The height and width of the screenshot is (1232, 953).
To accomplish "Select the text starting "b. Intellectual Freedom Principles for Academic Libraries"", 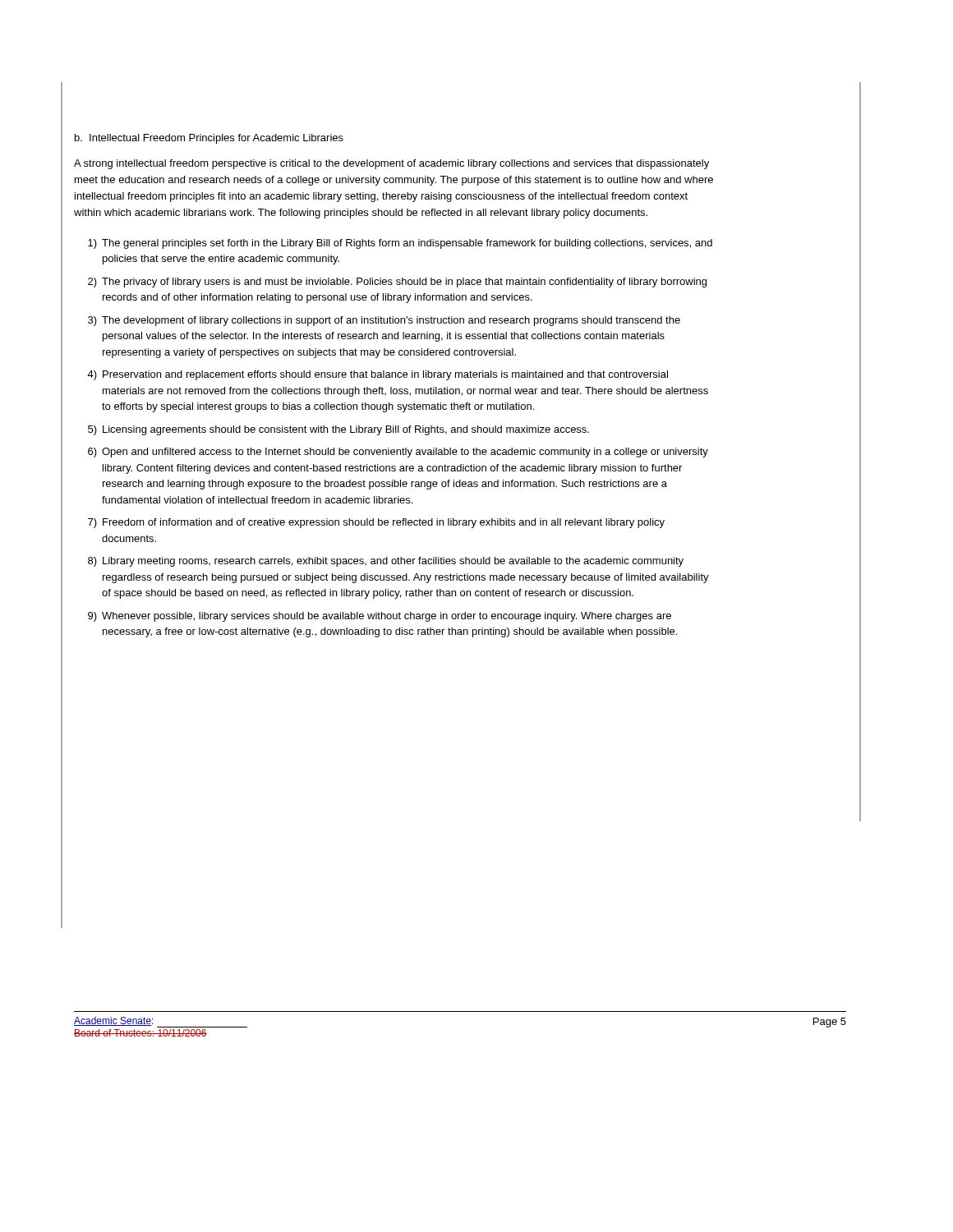I will pyautogui.click(x=209, y=138).
